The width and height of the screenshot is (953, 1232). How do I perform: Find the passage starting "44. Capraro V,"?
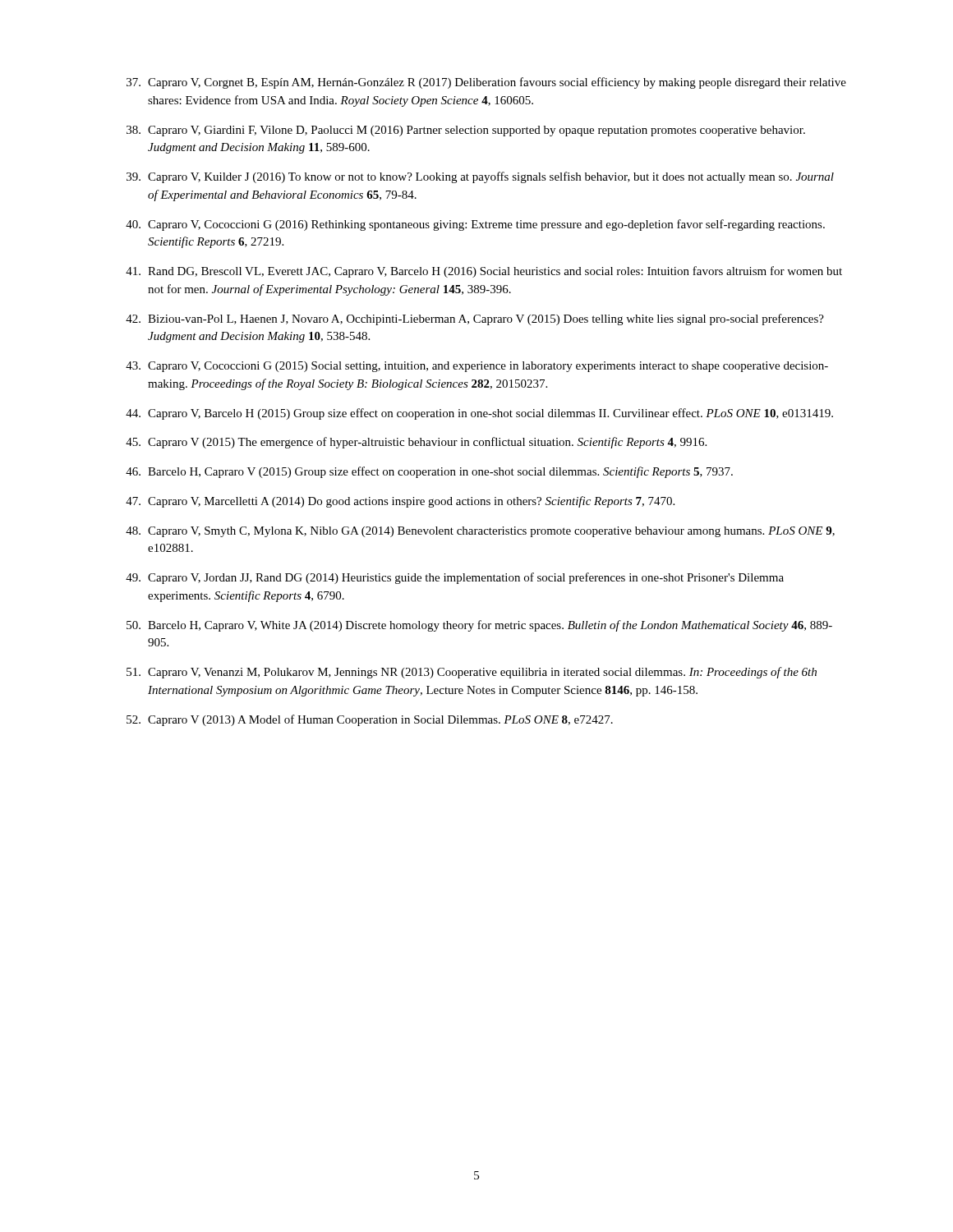pos(476,413)
